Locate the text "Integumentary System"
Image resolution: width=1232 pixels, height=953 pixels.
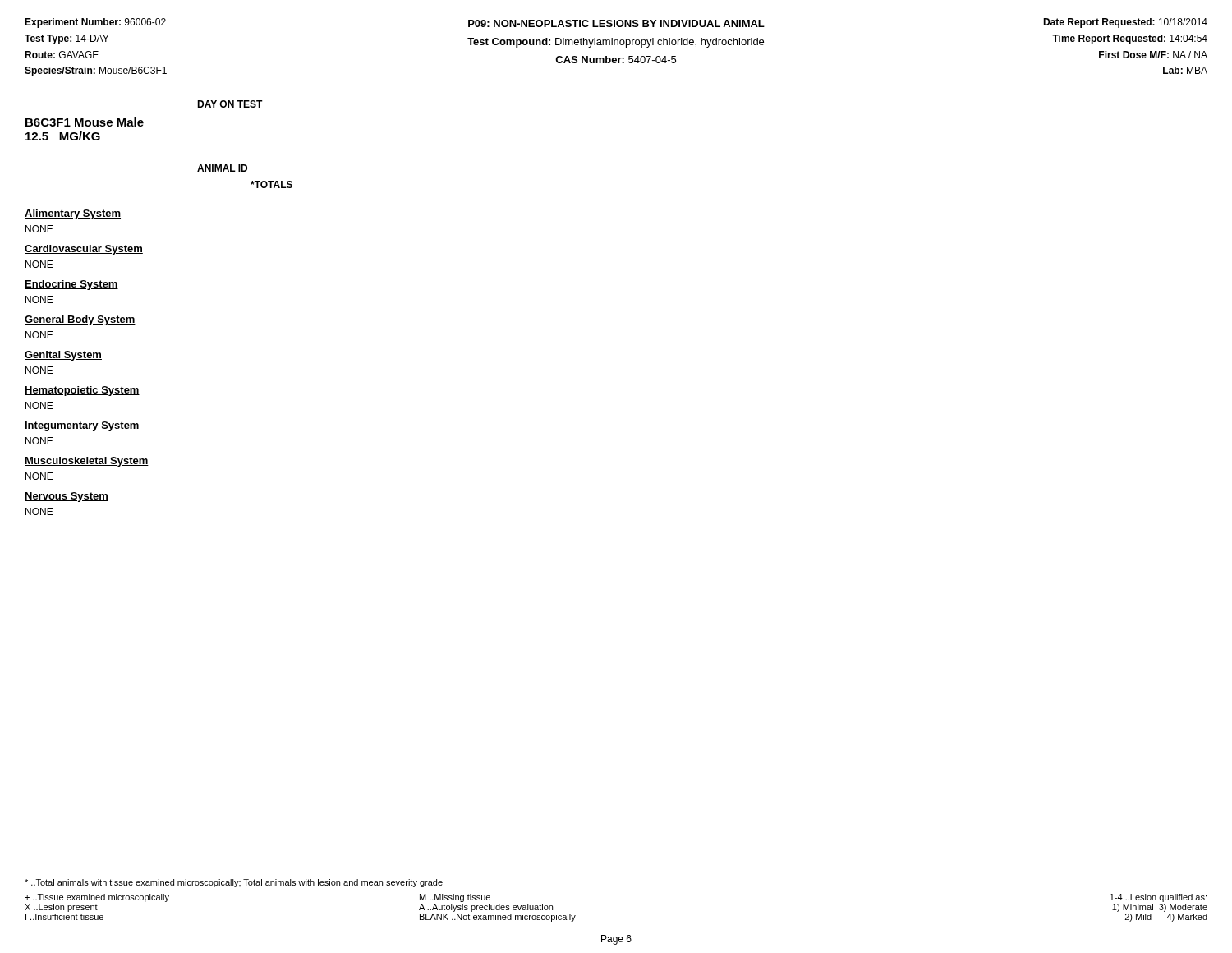coord(82,425)
